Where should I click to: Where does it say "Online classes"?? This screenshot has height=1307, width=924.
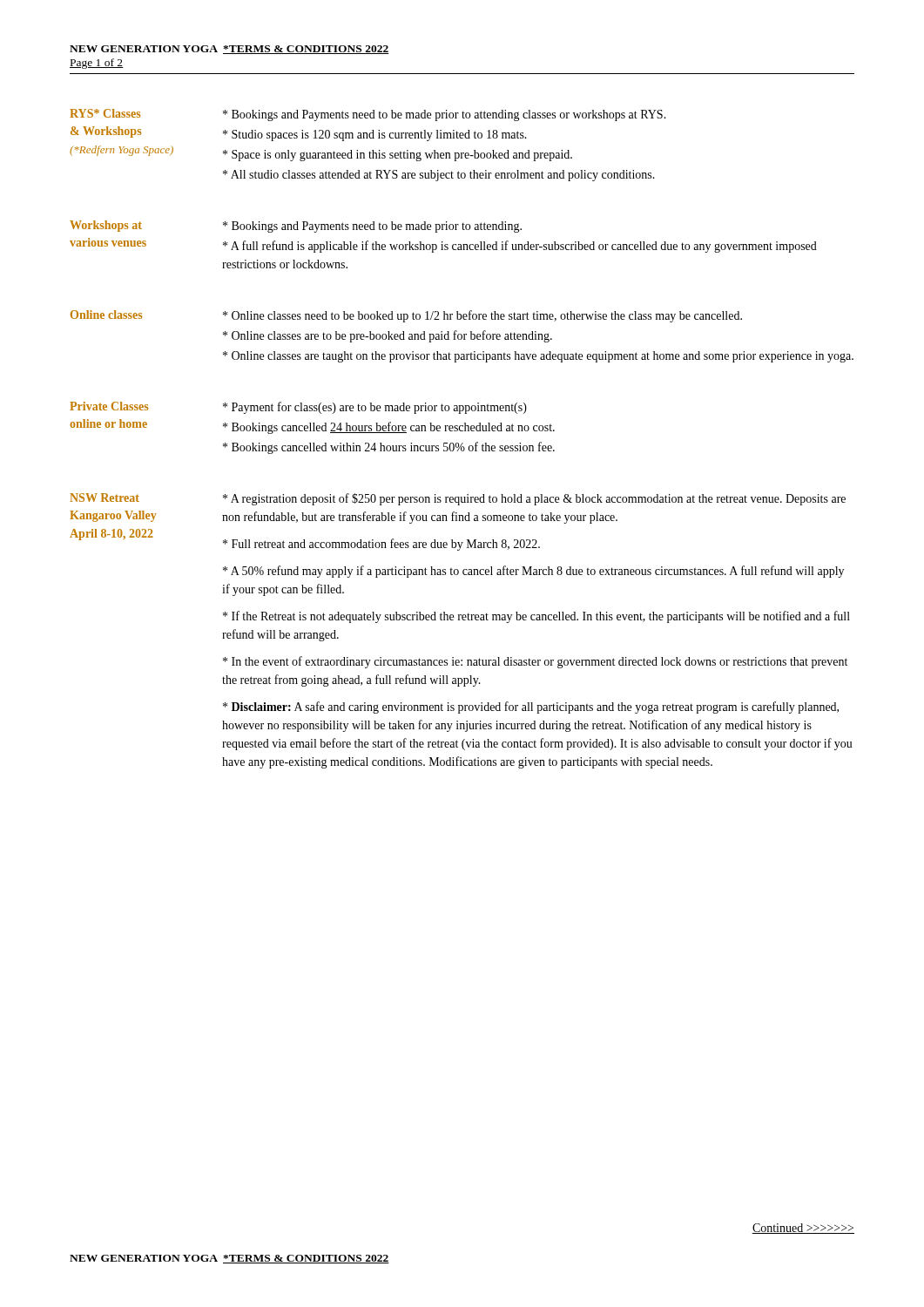(x=106, y=315)
